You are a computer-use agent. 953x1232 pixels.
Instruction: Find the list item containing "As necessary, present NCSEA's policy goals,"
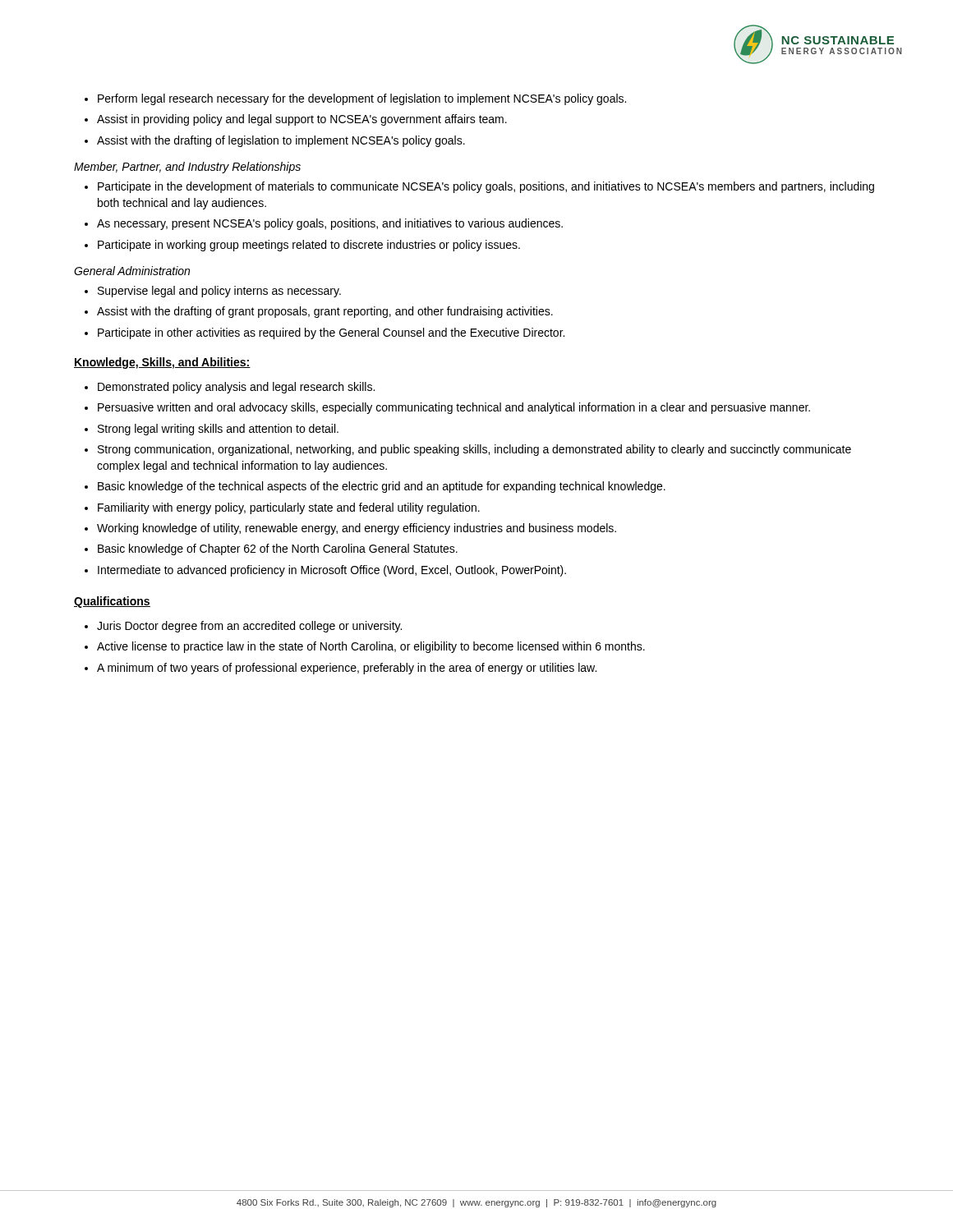tap(481, 224)
